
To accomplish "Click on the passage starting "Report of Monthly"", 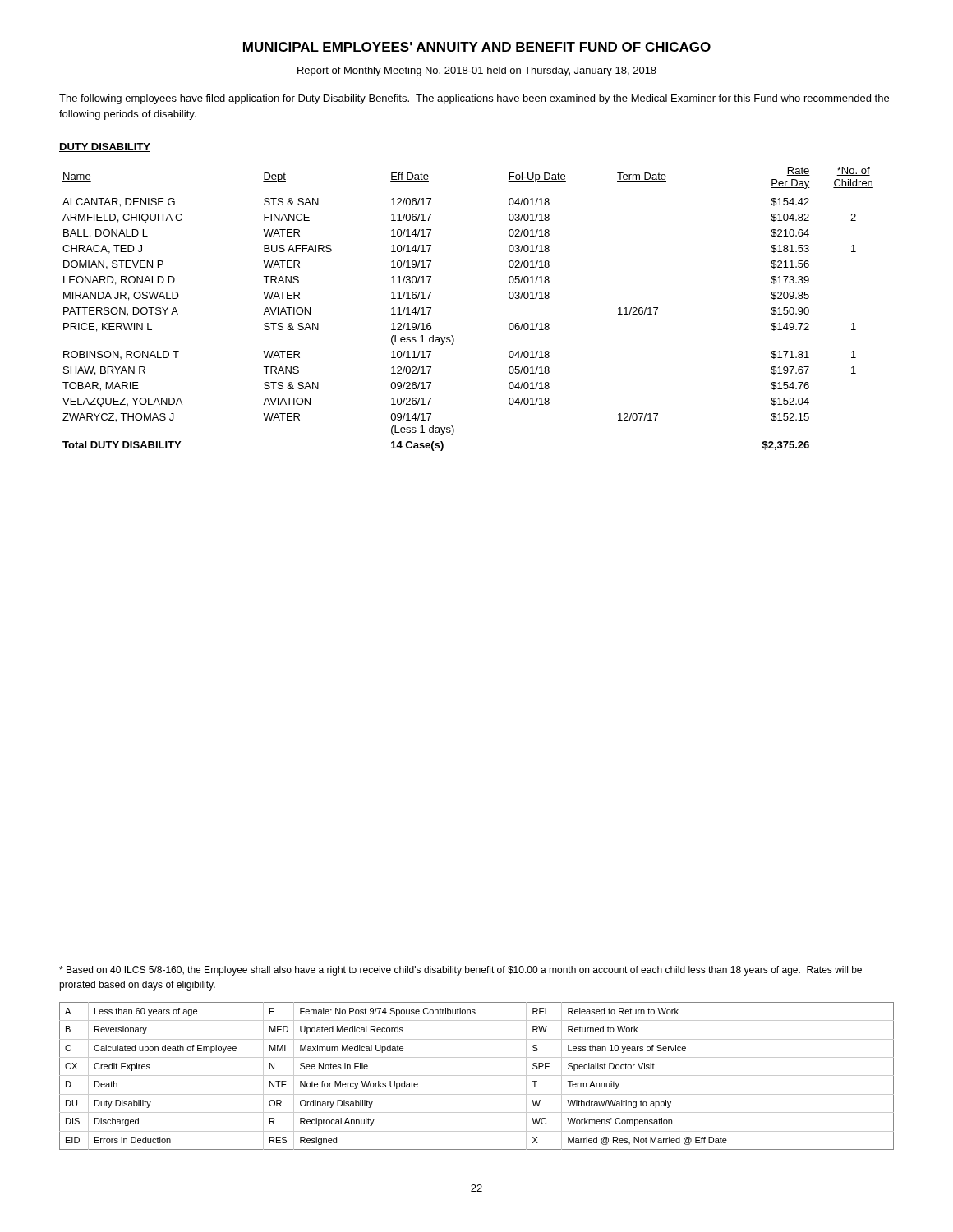I will pyautogui.click(x=476, y=70).
